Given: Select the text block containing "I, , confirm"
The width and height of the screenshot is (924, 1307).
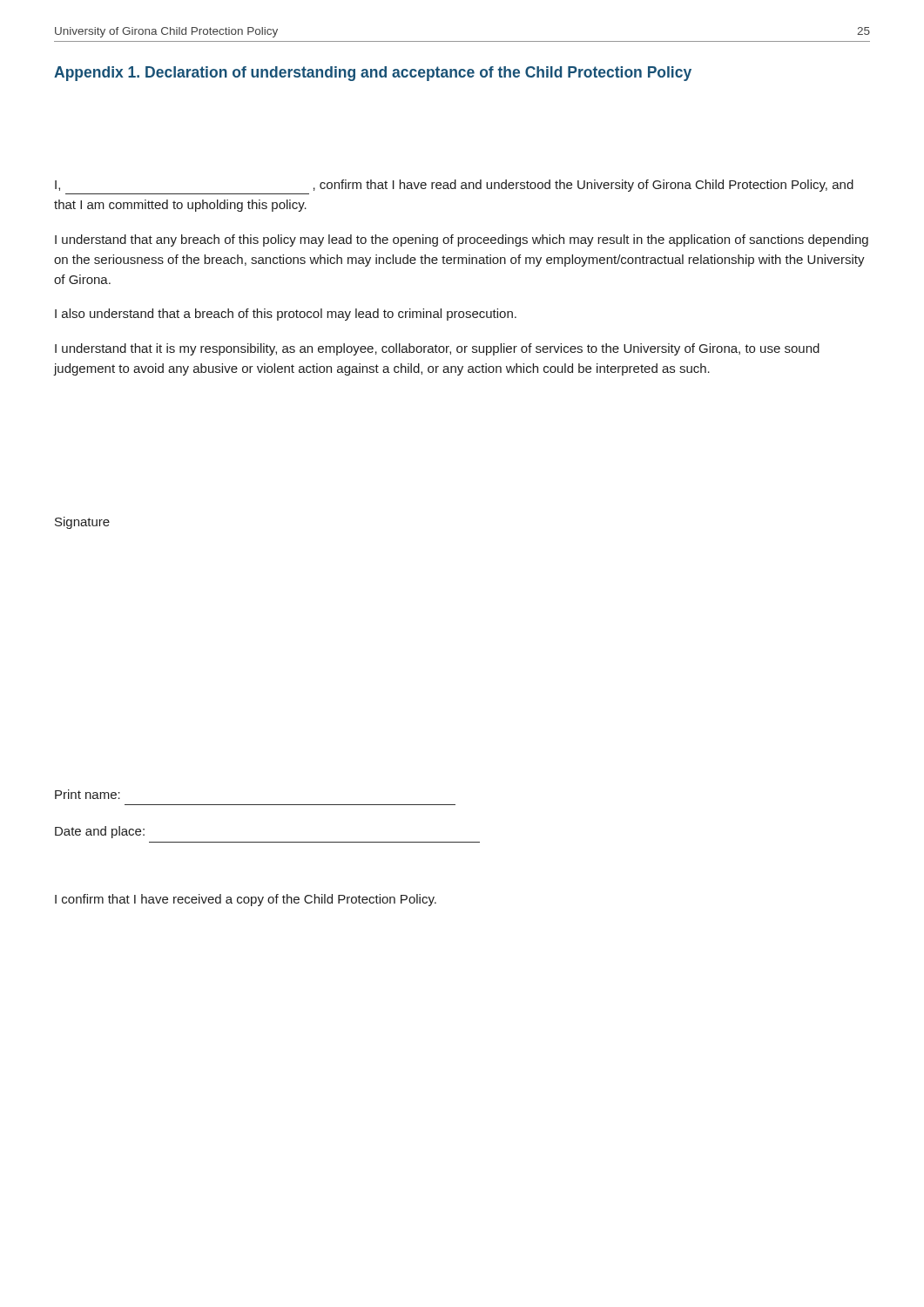Looking at the screenshot, I should tap(454, 194).
